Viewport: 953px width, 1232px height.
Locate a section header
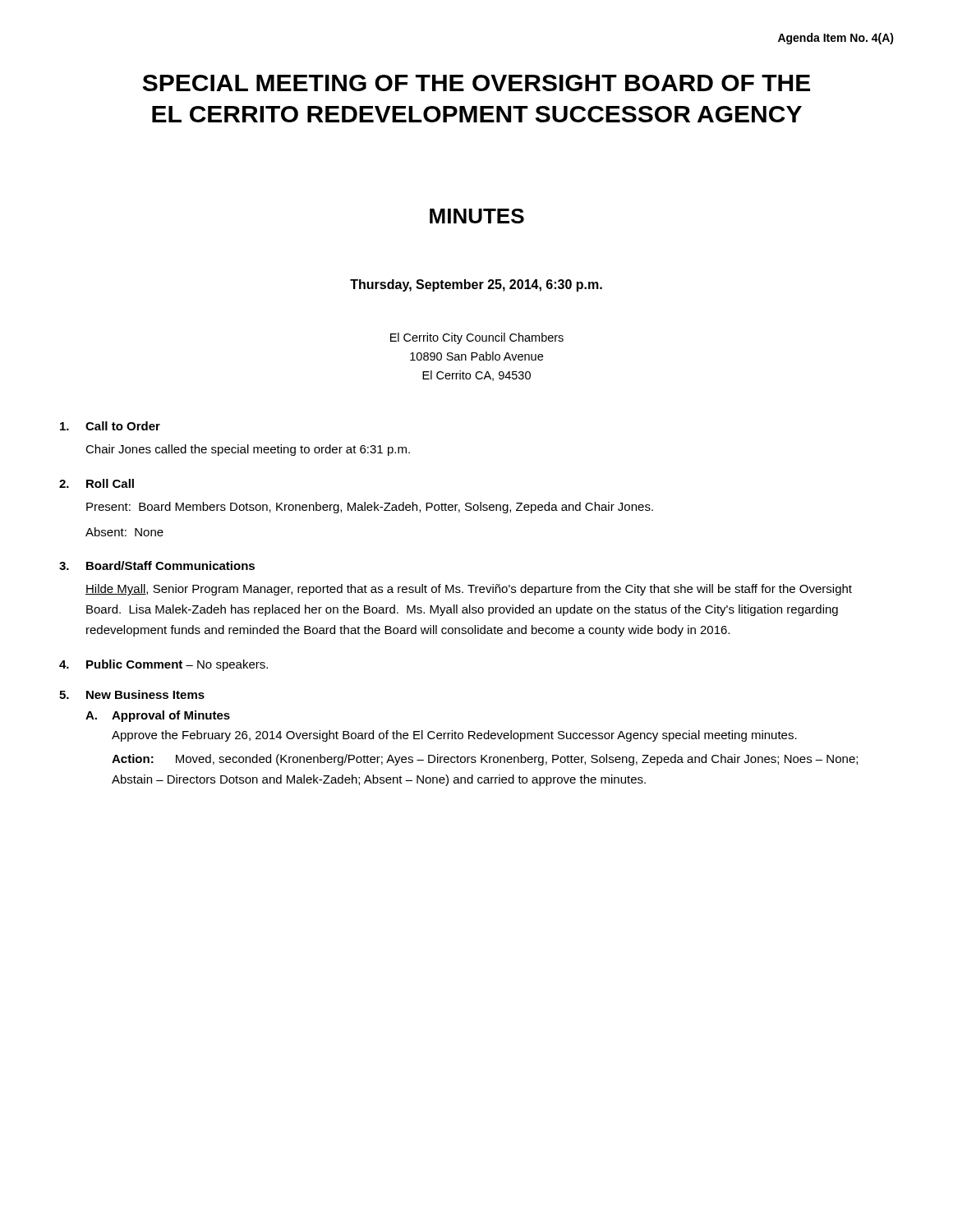[476, 216]
